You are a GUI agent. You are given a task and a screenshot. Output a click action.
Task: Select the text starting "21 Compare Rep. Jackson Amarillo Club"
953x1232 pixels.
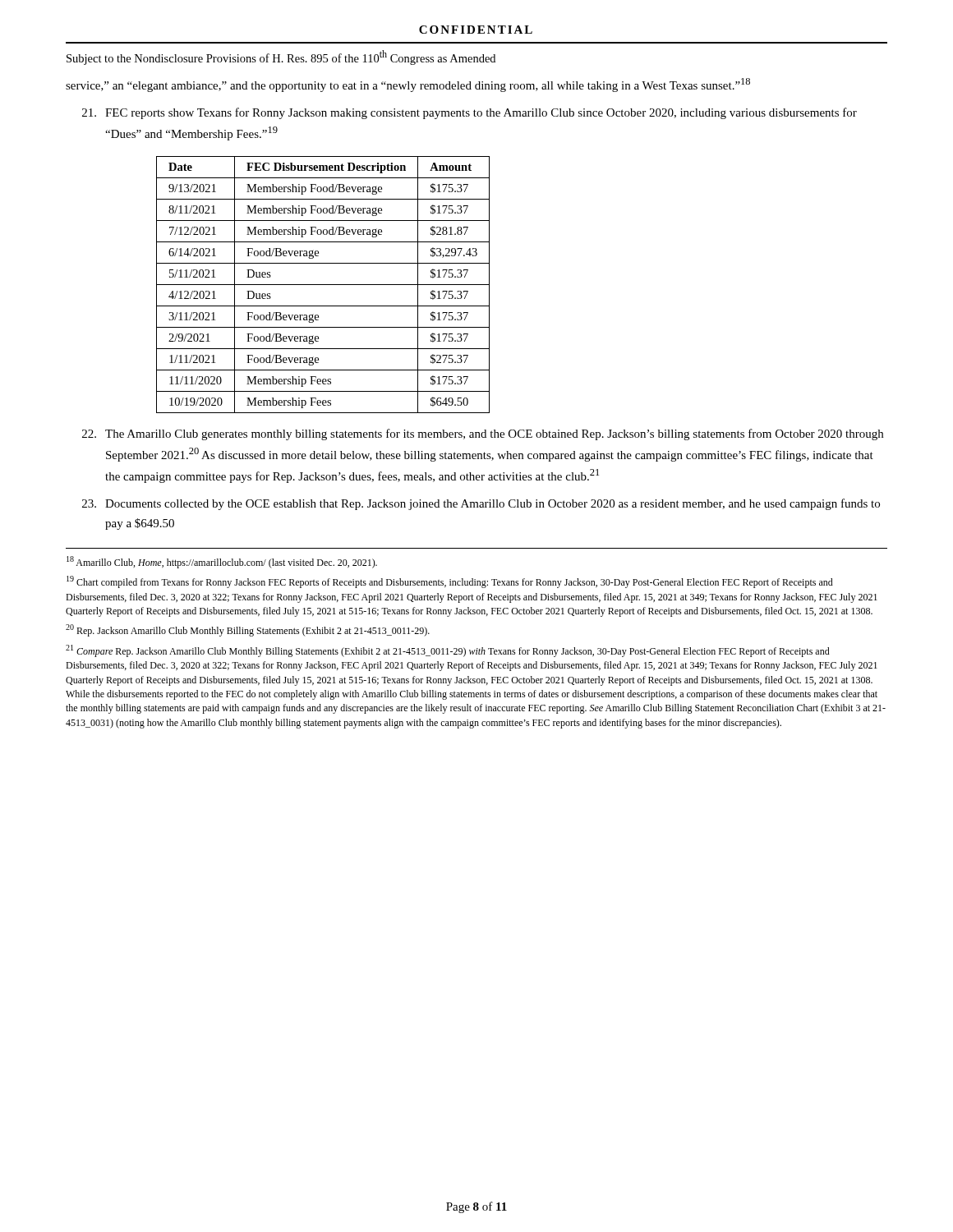tap(476, 686)
